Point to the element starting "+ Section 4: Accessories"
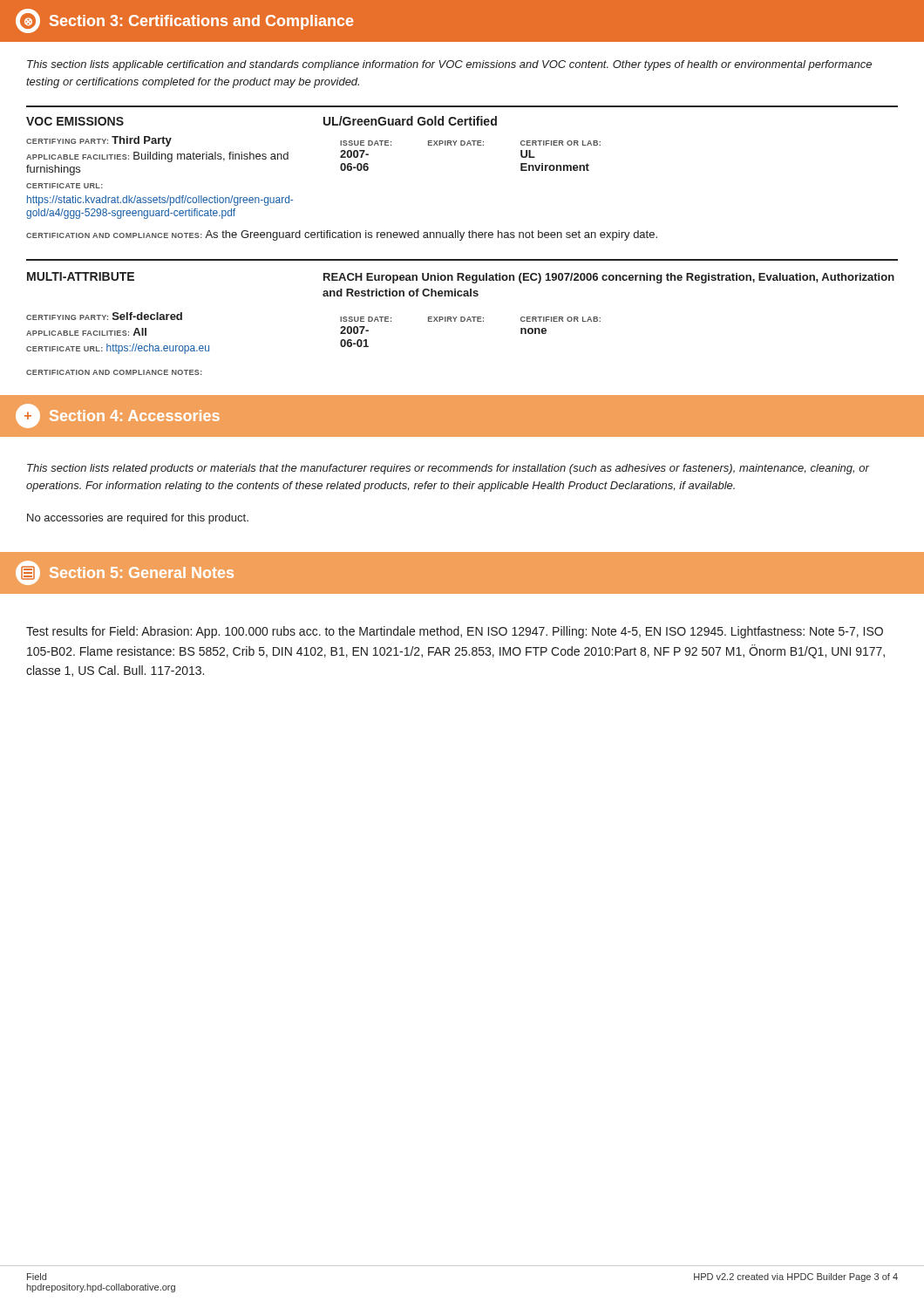The height and width of the screenshot is (1308, 924). click(x=118, y=416)
